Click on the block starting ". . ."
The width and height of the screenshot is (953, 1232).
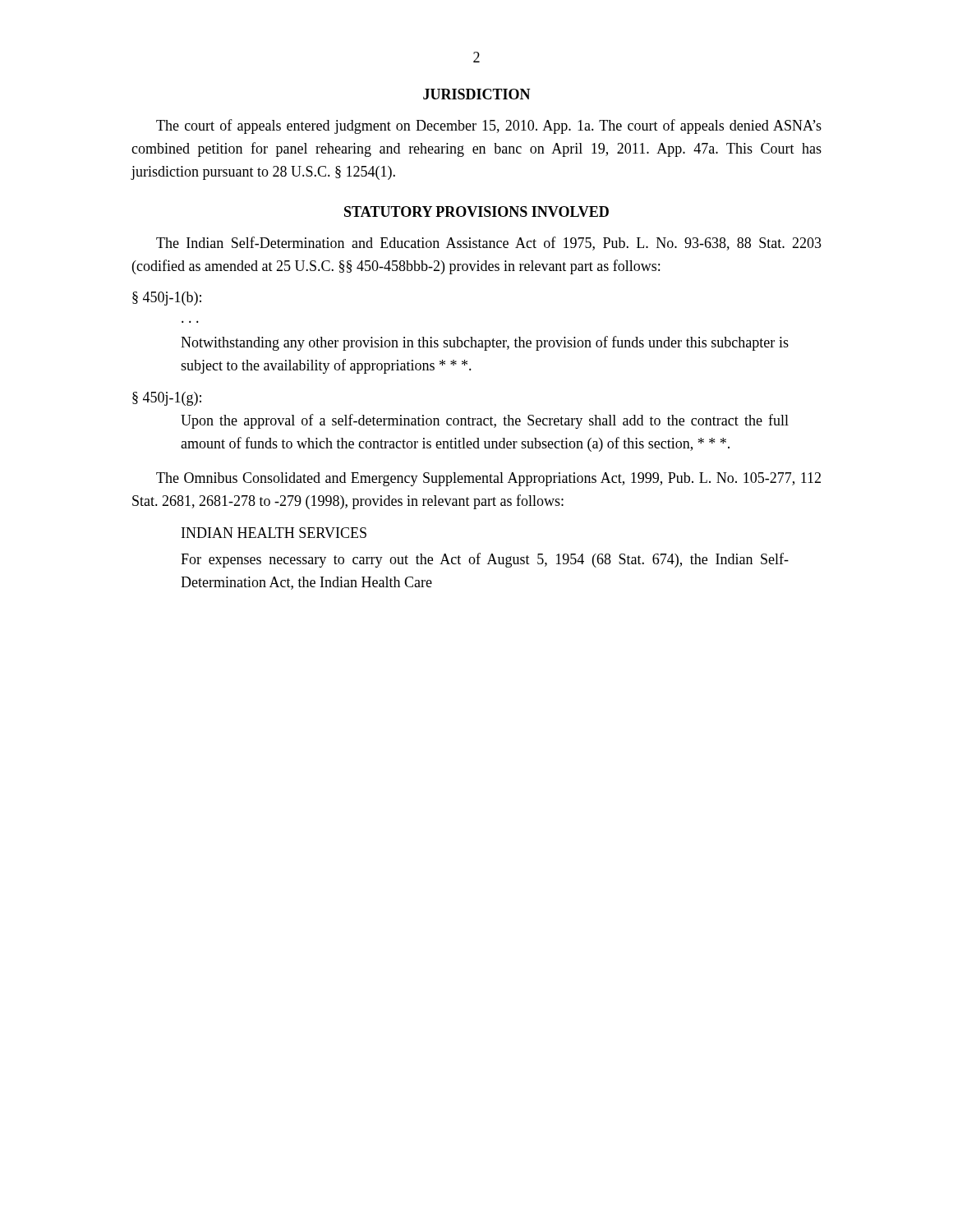[190, 318]
